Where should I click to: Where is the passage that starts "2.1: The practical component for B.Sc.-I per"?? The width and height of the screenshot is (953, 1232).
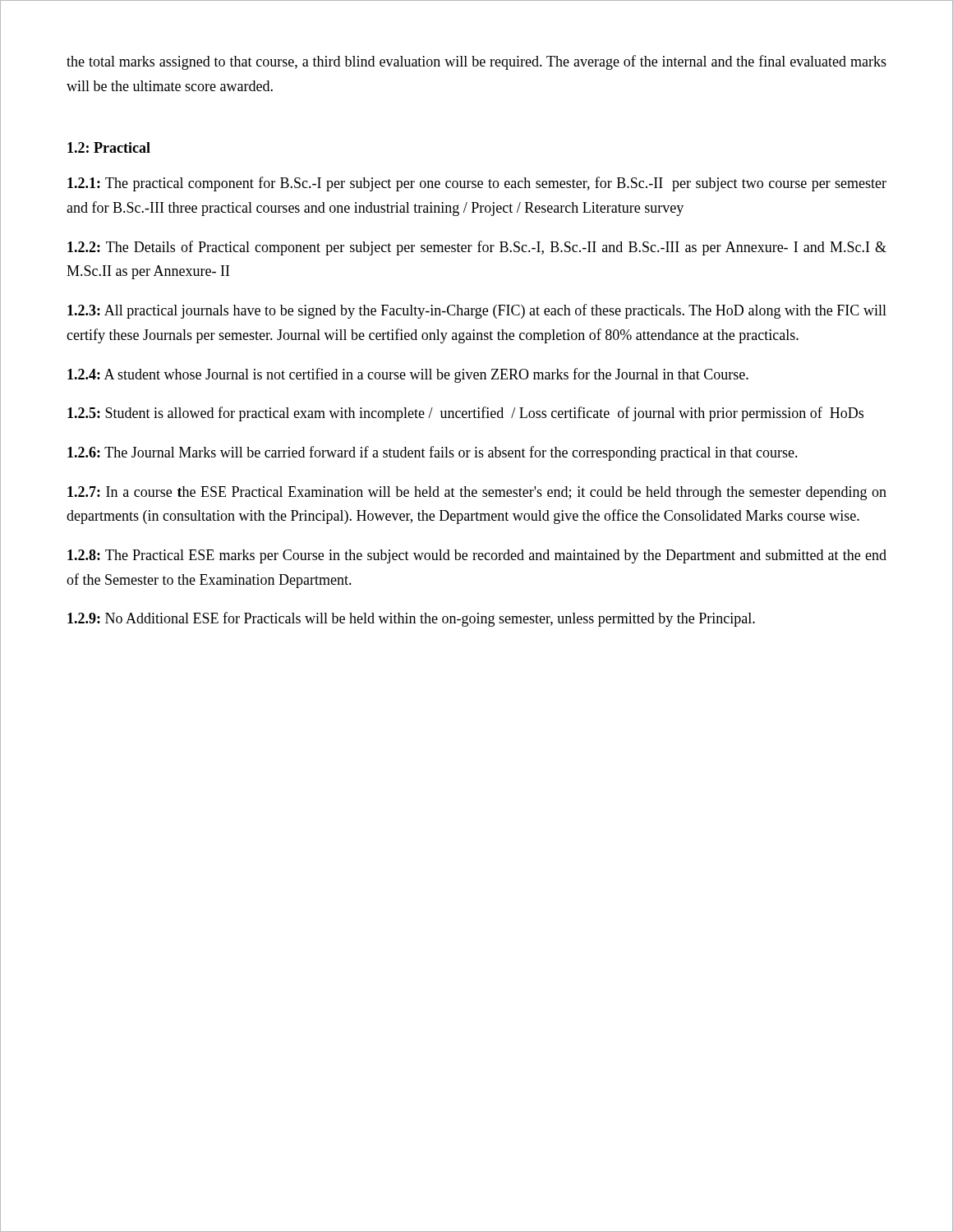point(476,196)
